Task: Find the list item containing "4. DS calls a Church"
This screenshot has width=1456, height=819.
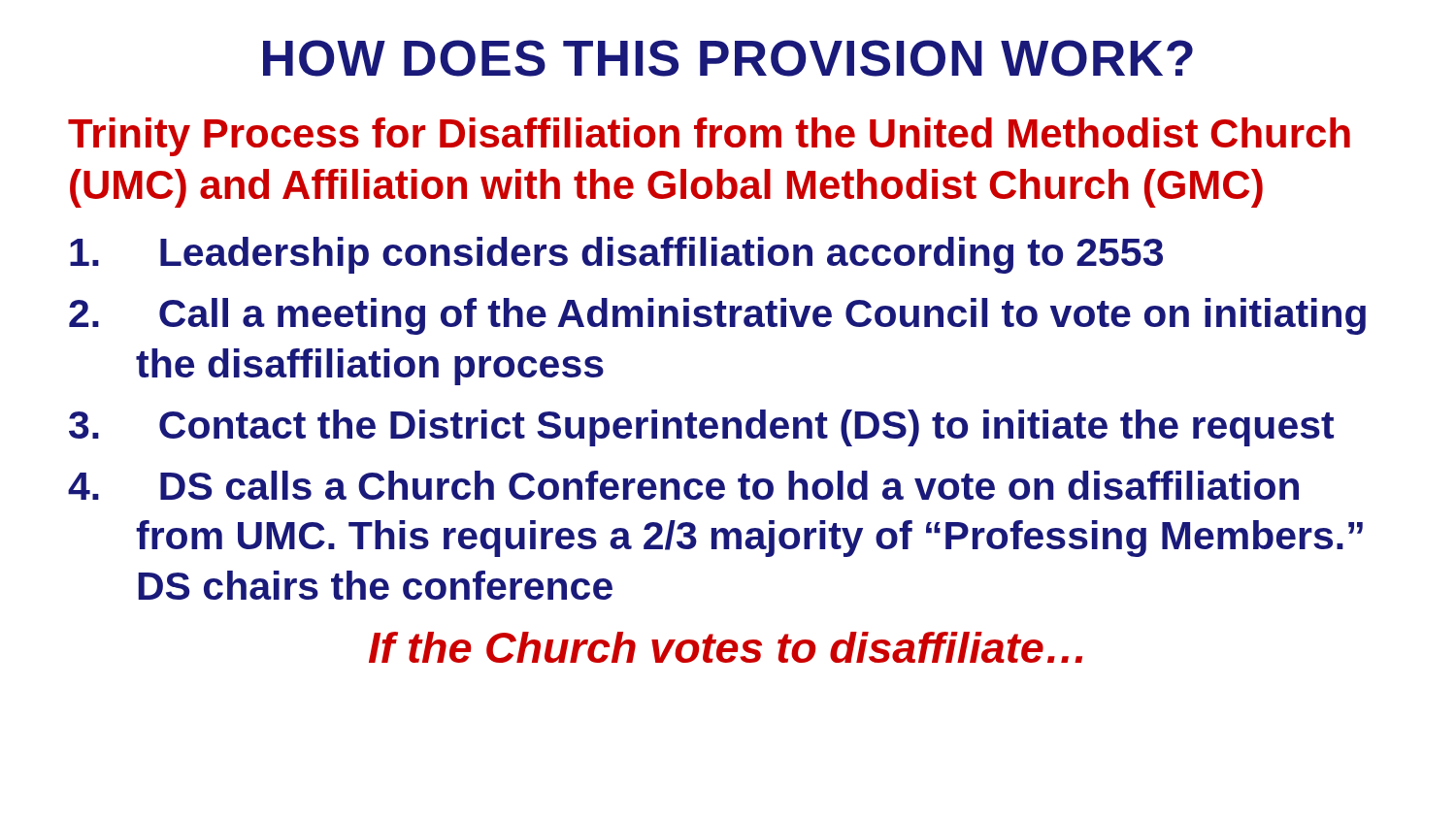Action: (x=733, y=536)
